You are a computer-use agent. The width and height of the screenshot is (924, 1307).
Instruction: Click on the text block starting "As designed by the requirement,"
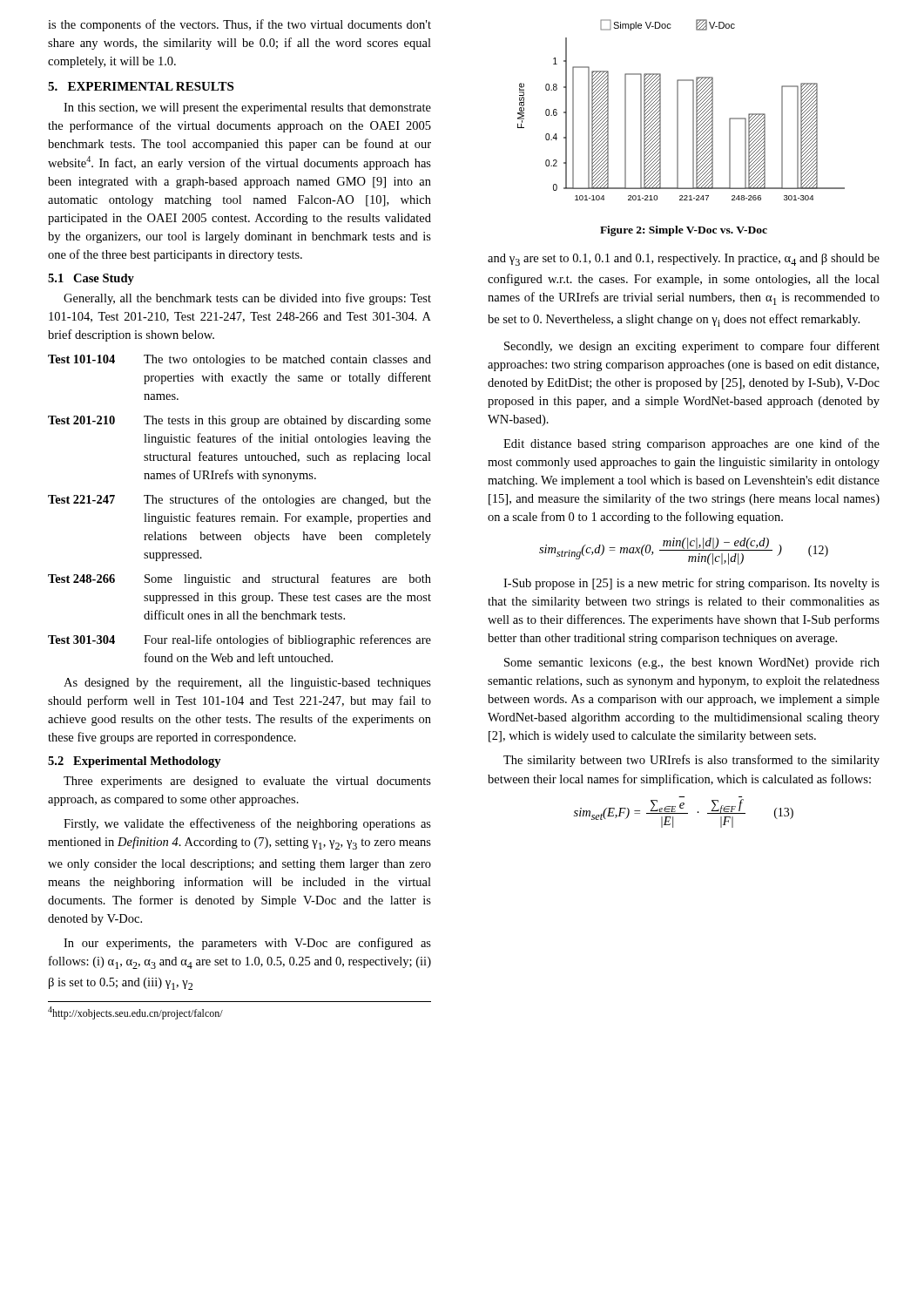pos(239,710)
